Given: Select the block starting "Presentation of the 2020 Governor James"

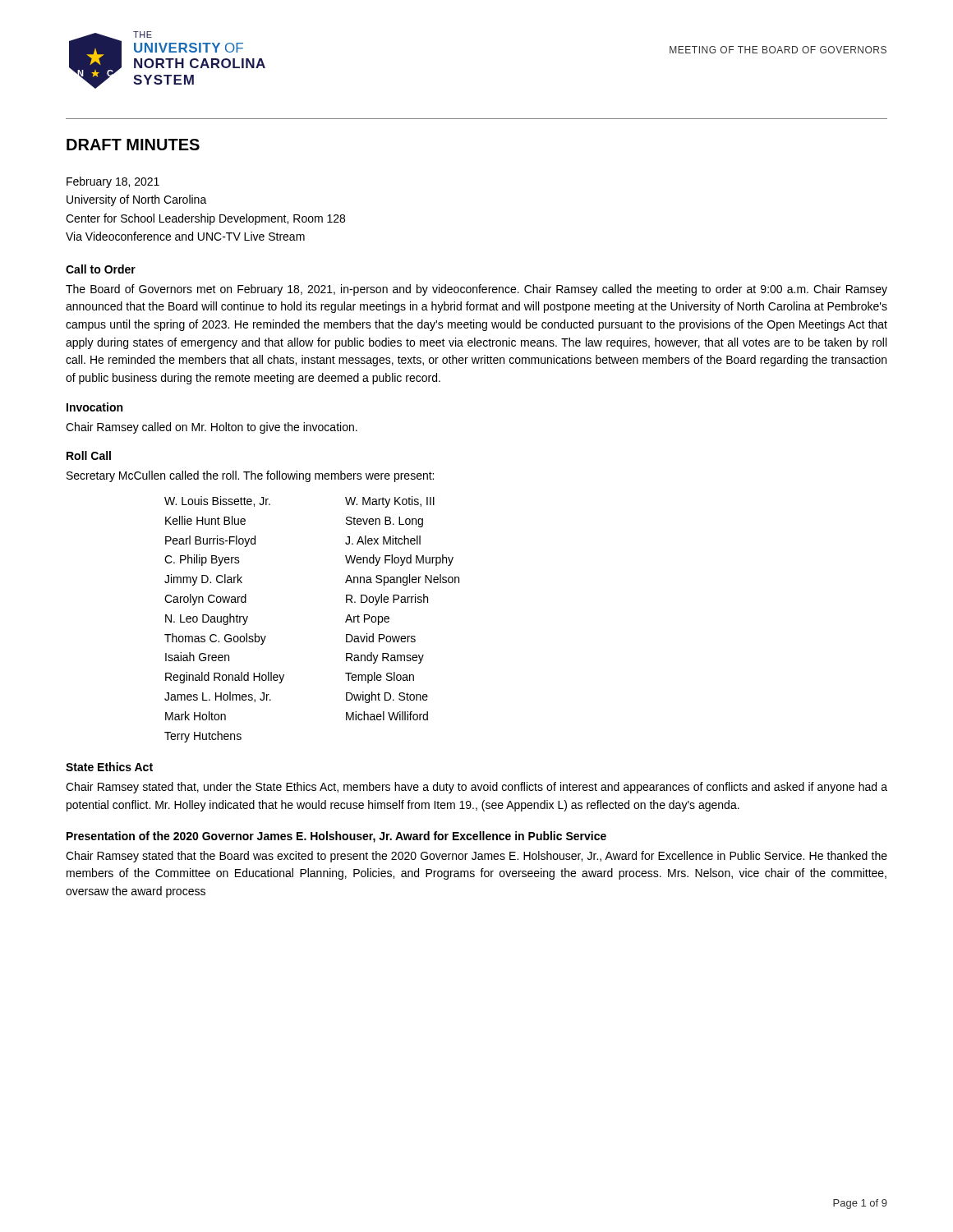Looking at the screenshot, I should click(x=336, y=836).
